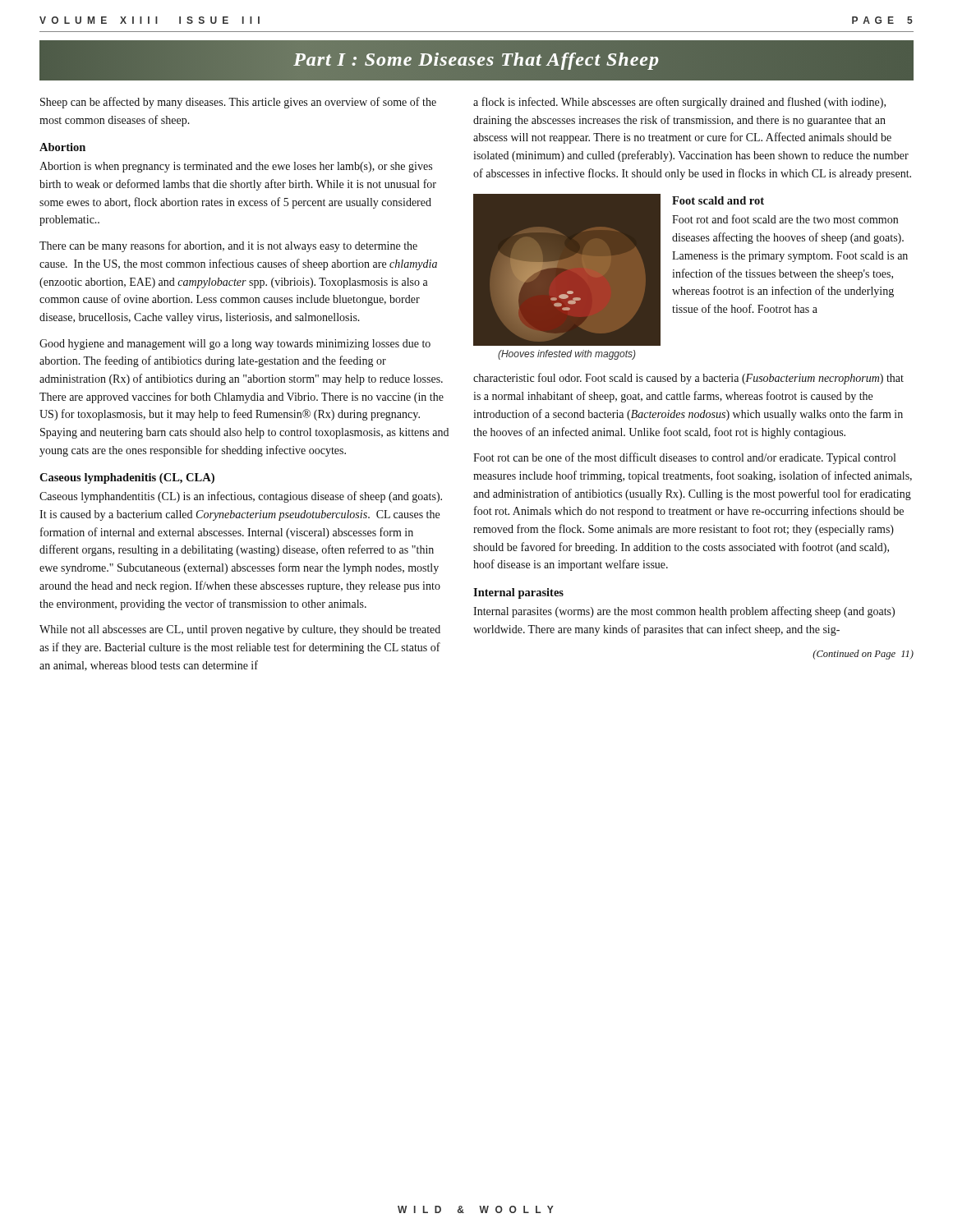Image resolution: width=953 pixels, height=1232 pixels.
Task: Locate a caption
Action: (567, 354)
